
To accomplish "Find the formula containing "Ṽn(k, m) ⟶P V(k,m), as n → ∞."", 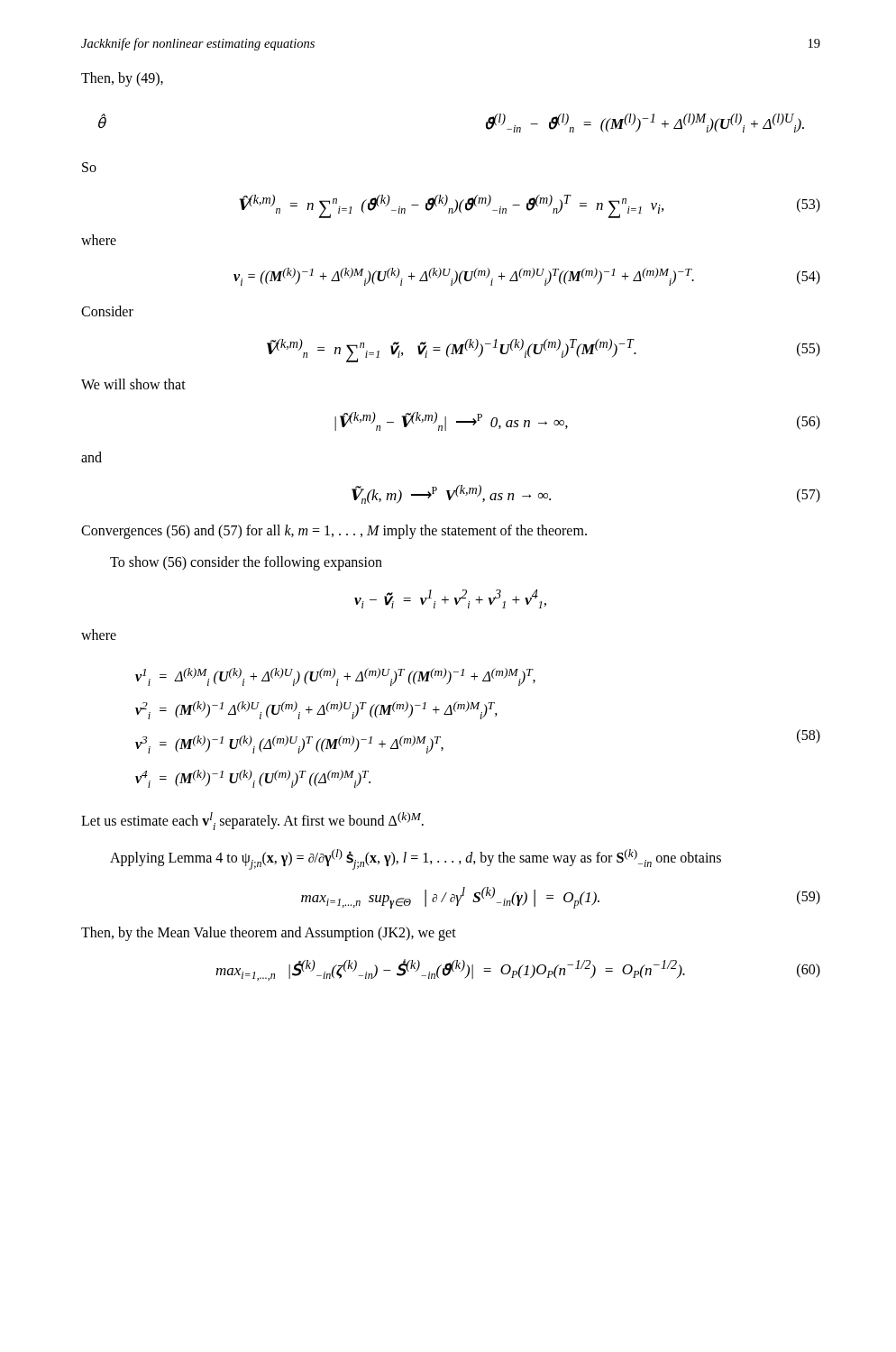I will click(451, 495).
